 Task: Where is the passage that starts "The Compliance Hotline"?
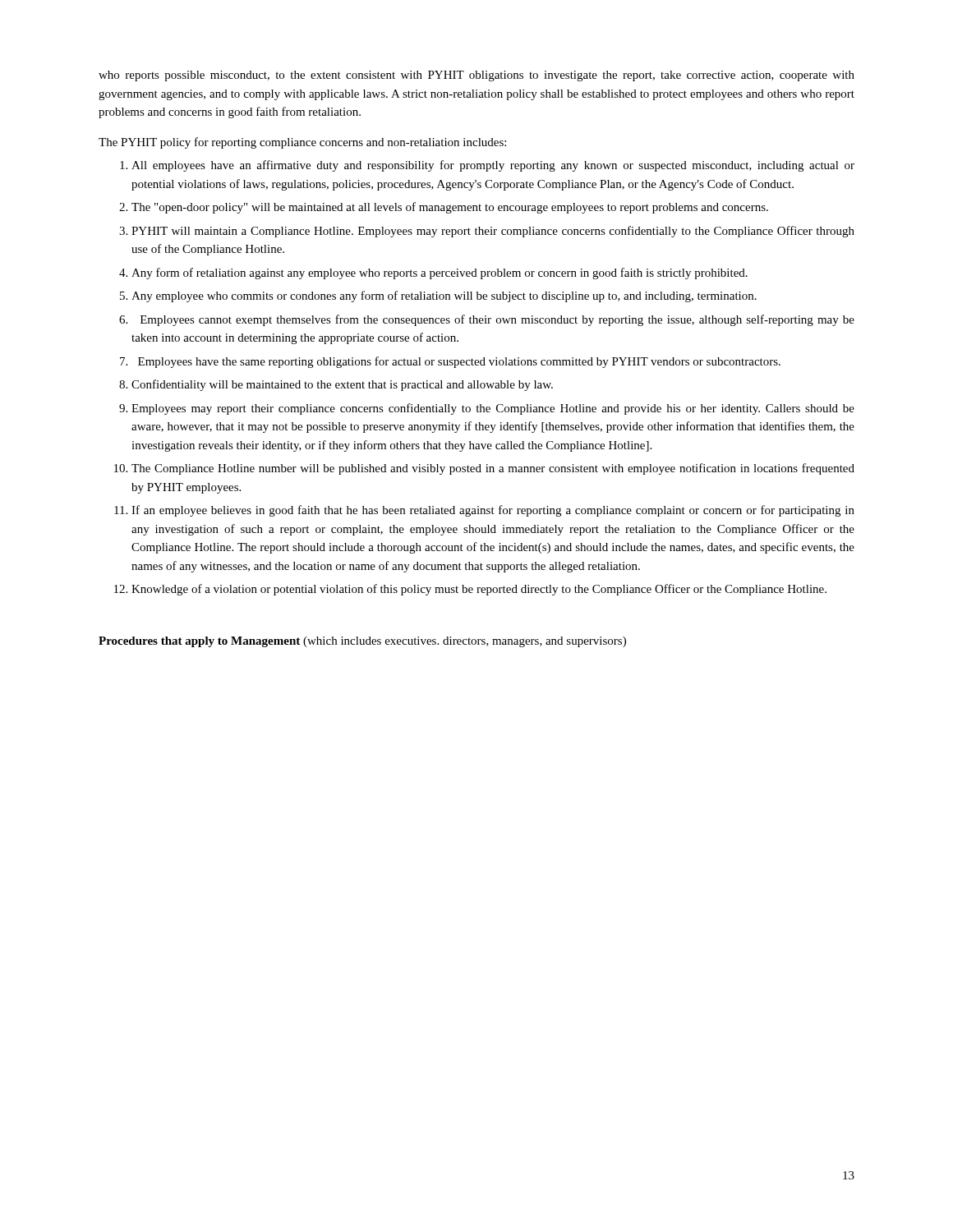pos(493,477)
